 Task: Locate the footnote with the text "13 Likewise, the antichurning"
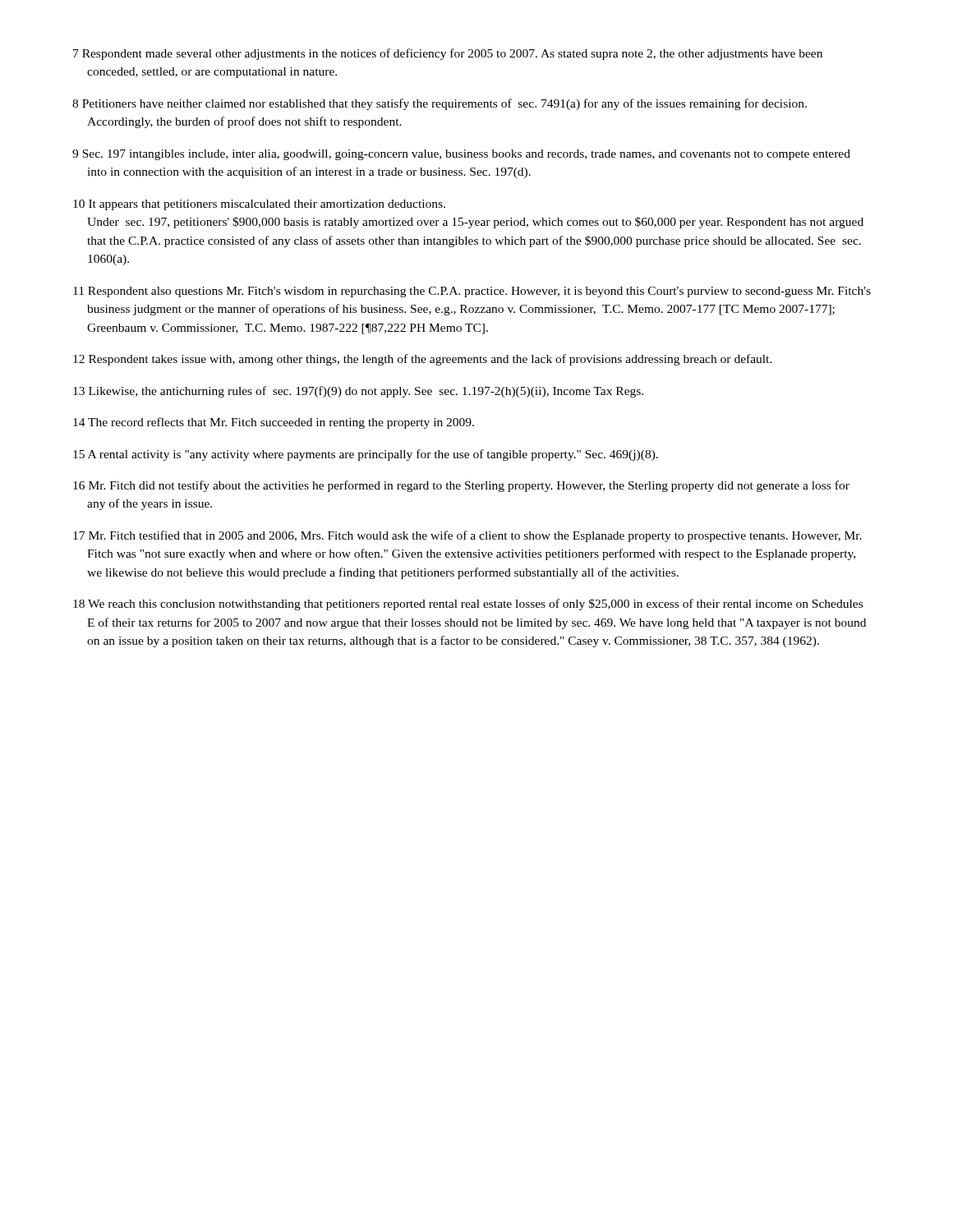pyautogui.click(x=358, y=390)
